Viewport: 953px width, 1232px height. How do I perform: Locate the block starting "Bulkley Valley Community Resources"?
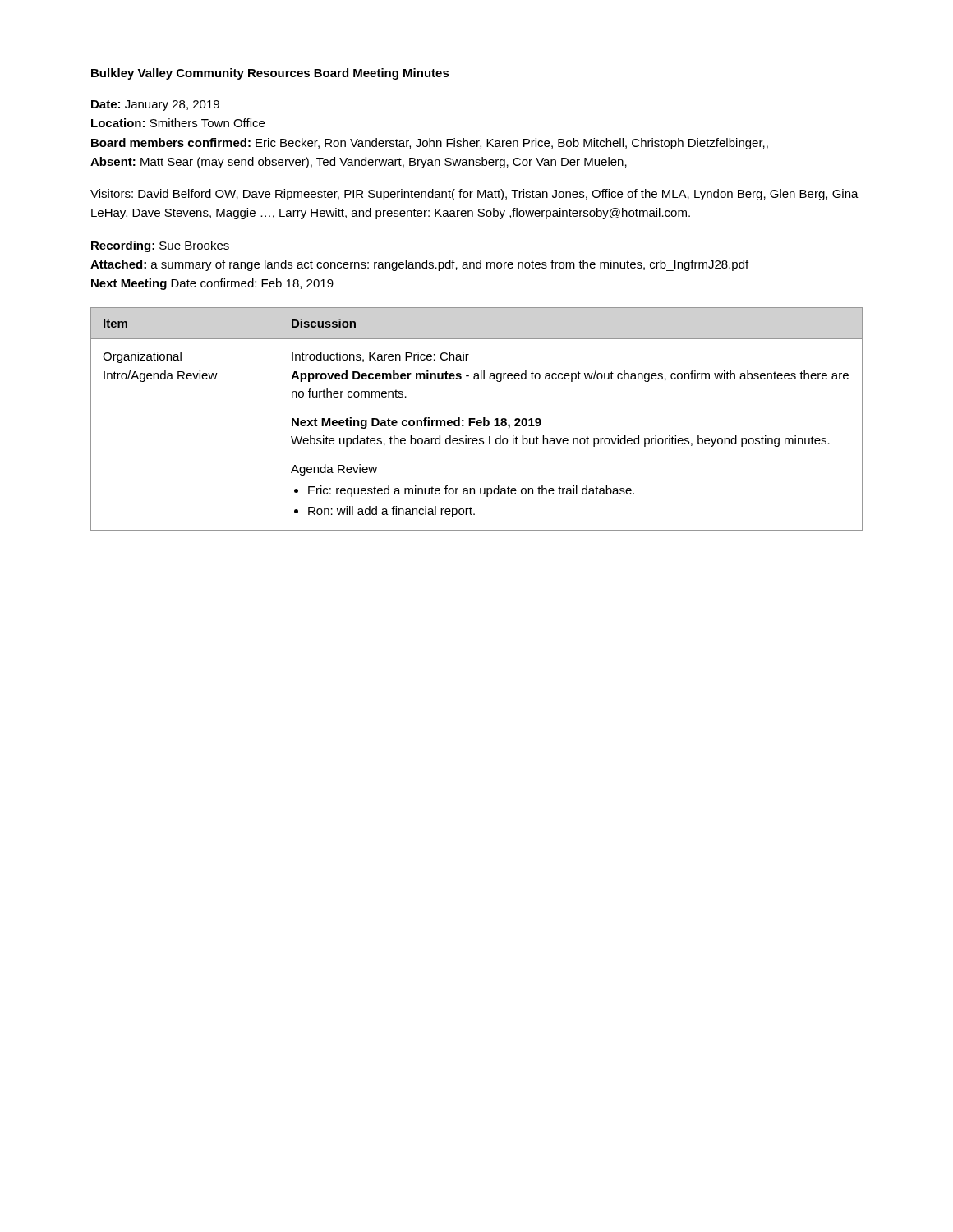click(270, 73)
